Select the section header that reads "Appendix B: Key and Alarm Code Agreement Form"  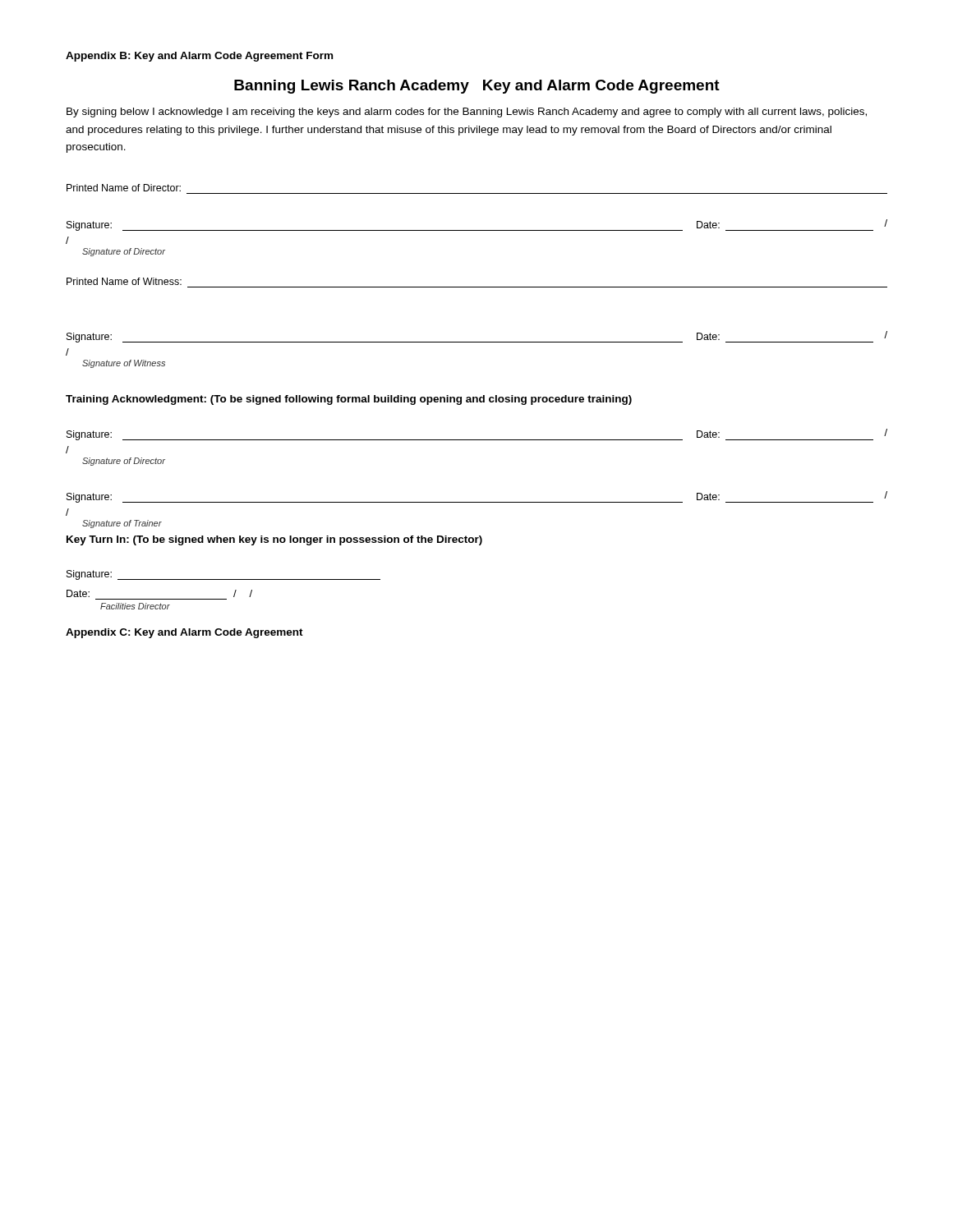click(200, 55)
